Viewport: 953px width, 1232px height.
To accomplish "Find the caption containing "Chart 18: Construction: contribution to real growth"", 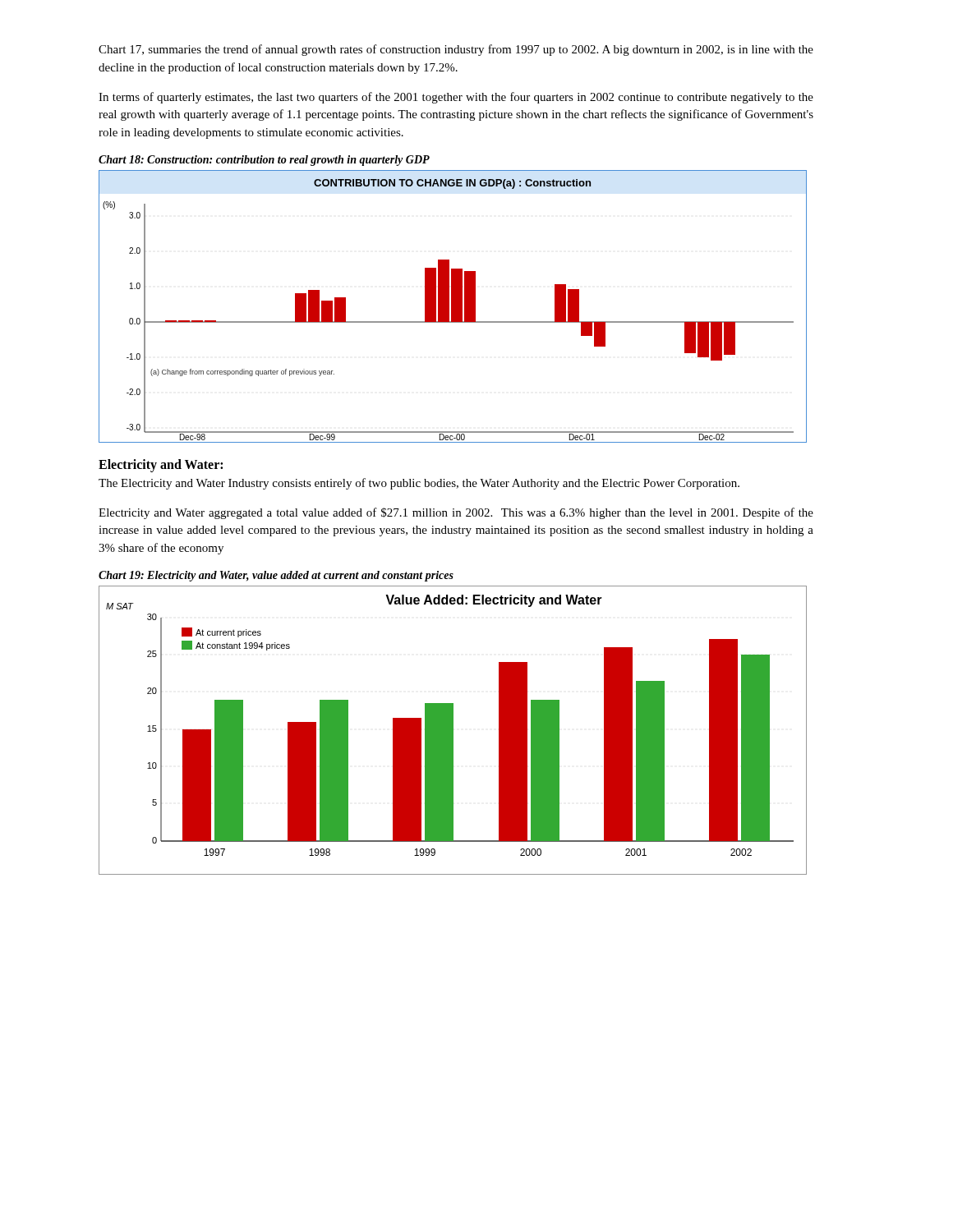I will (264, 160).
